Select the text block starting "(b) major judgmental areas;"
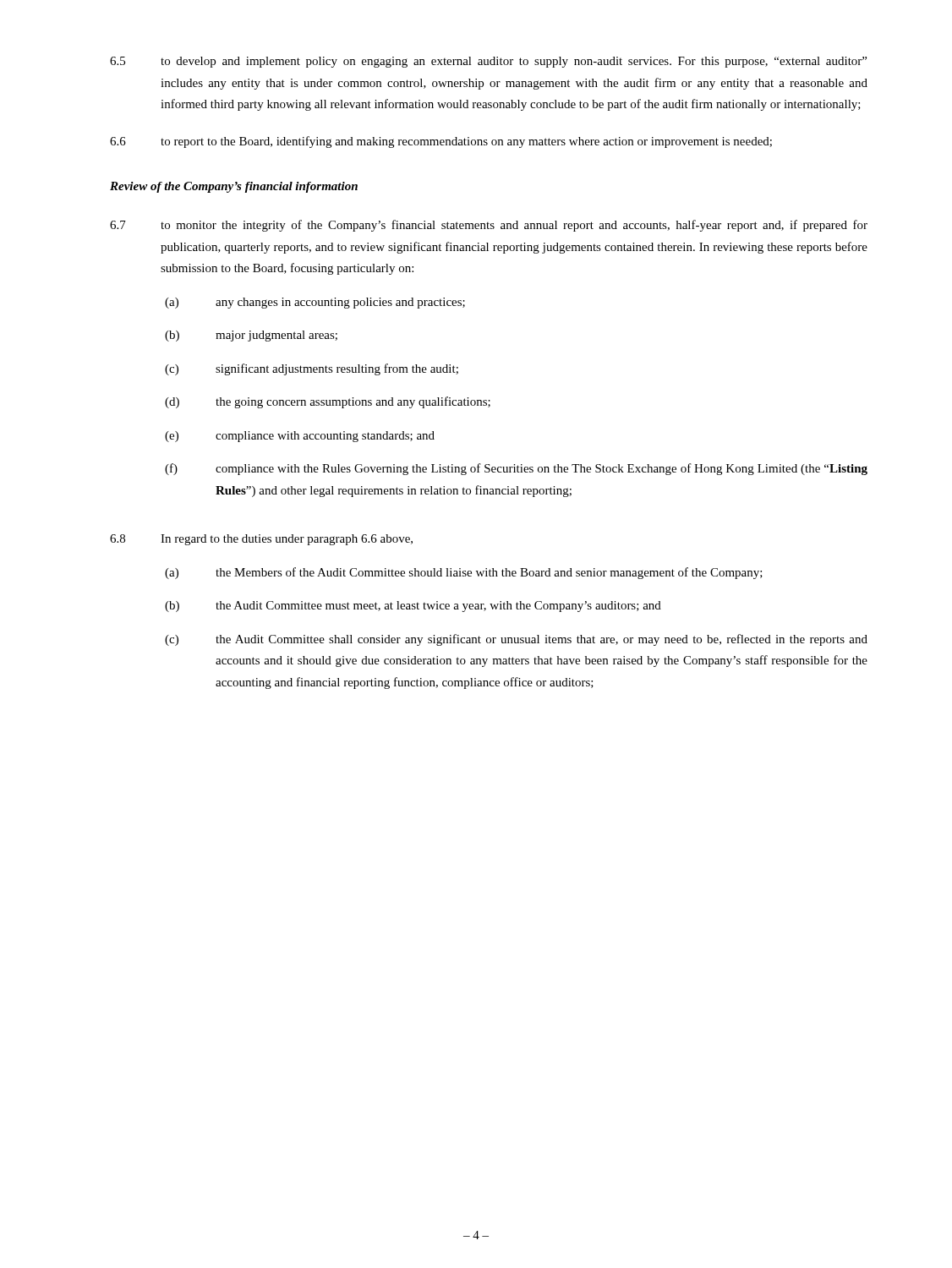 point(251,336)
